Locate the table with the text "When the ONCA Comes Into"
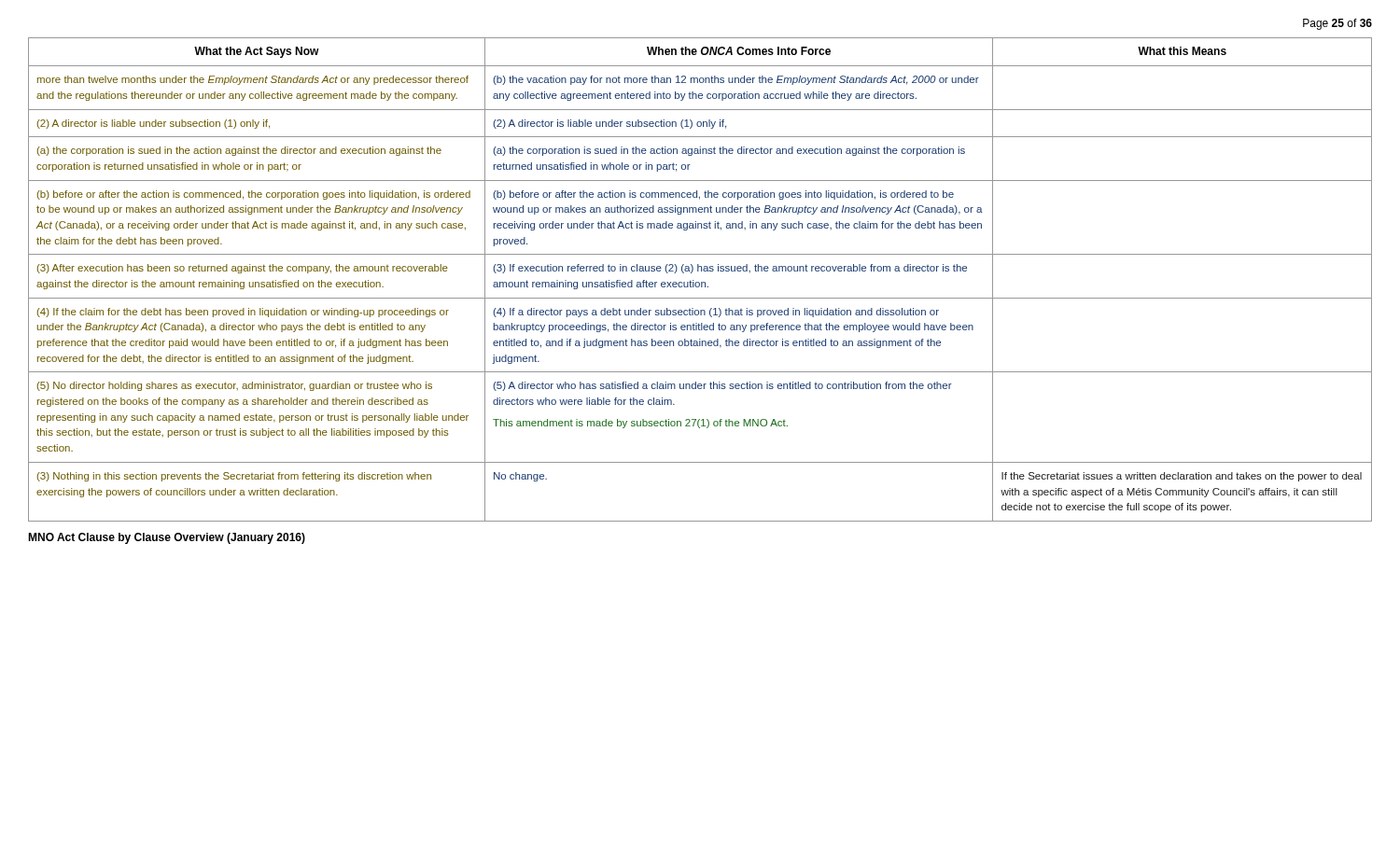The image size is (1400, 850). click(700, 279)
